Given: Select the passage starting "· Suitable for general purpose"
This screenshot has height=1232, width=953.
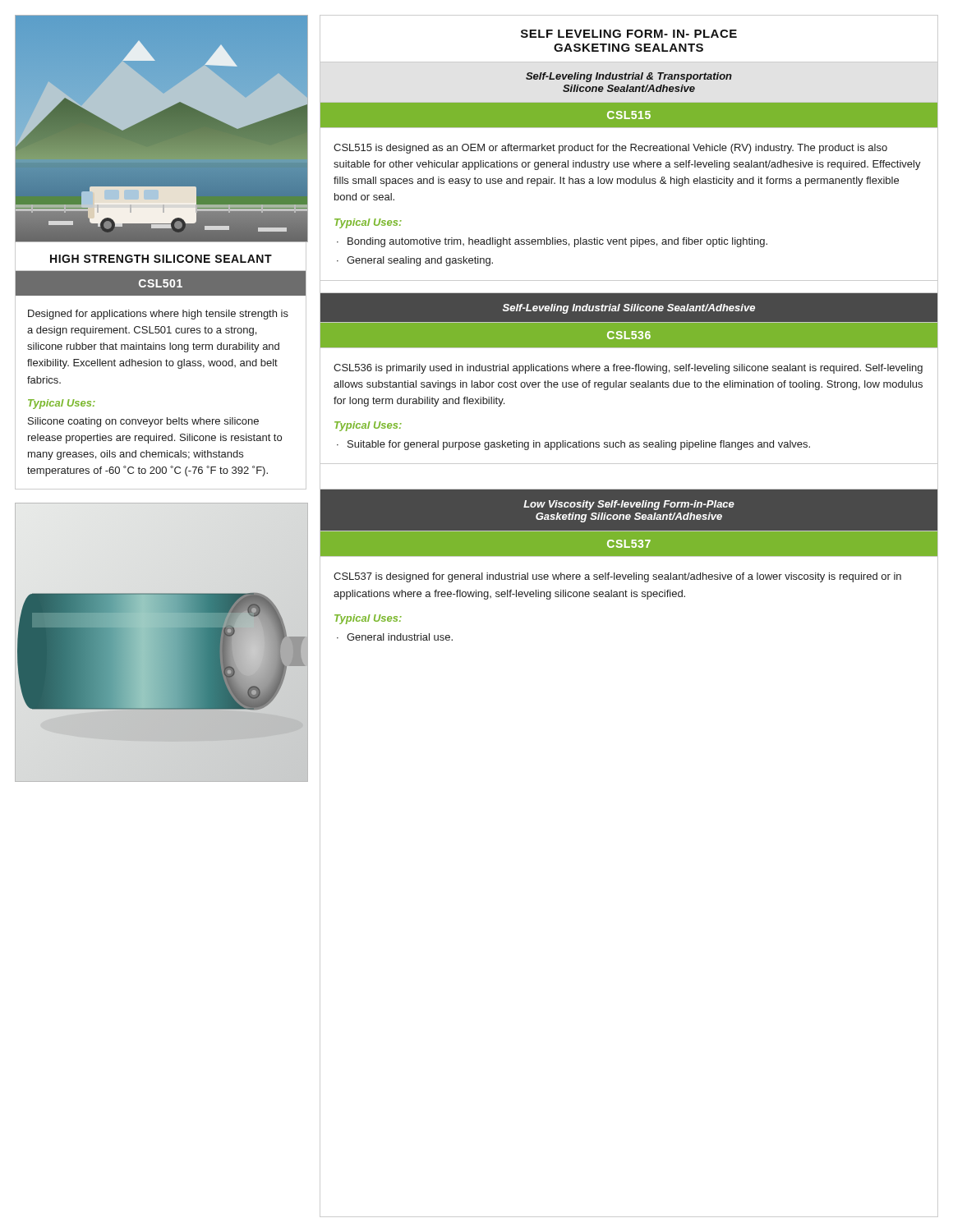Looking at the screenshot, I should (x=574, y=444).
